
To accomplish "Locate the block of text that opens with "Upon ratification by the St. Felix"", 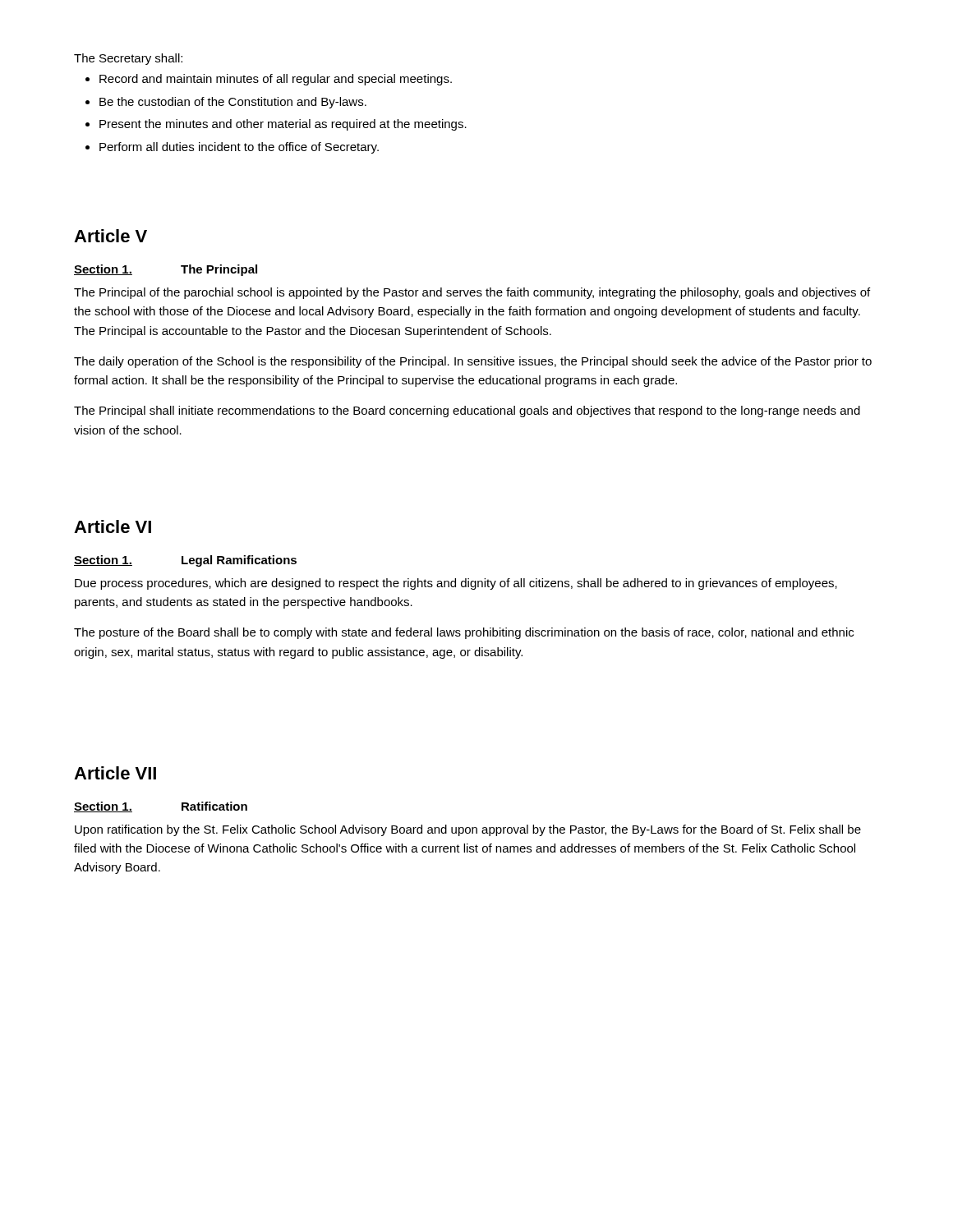I will pyautogui.click(x=467, y=848).
